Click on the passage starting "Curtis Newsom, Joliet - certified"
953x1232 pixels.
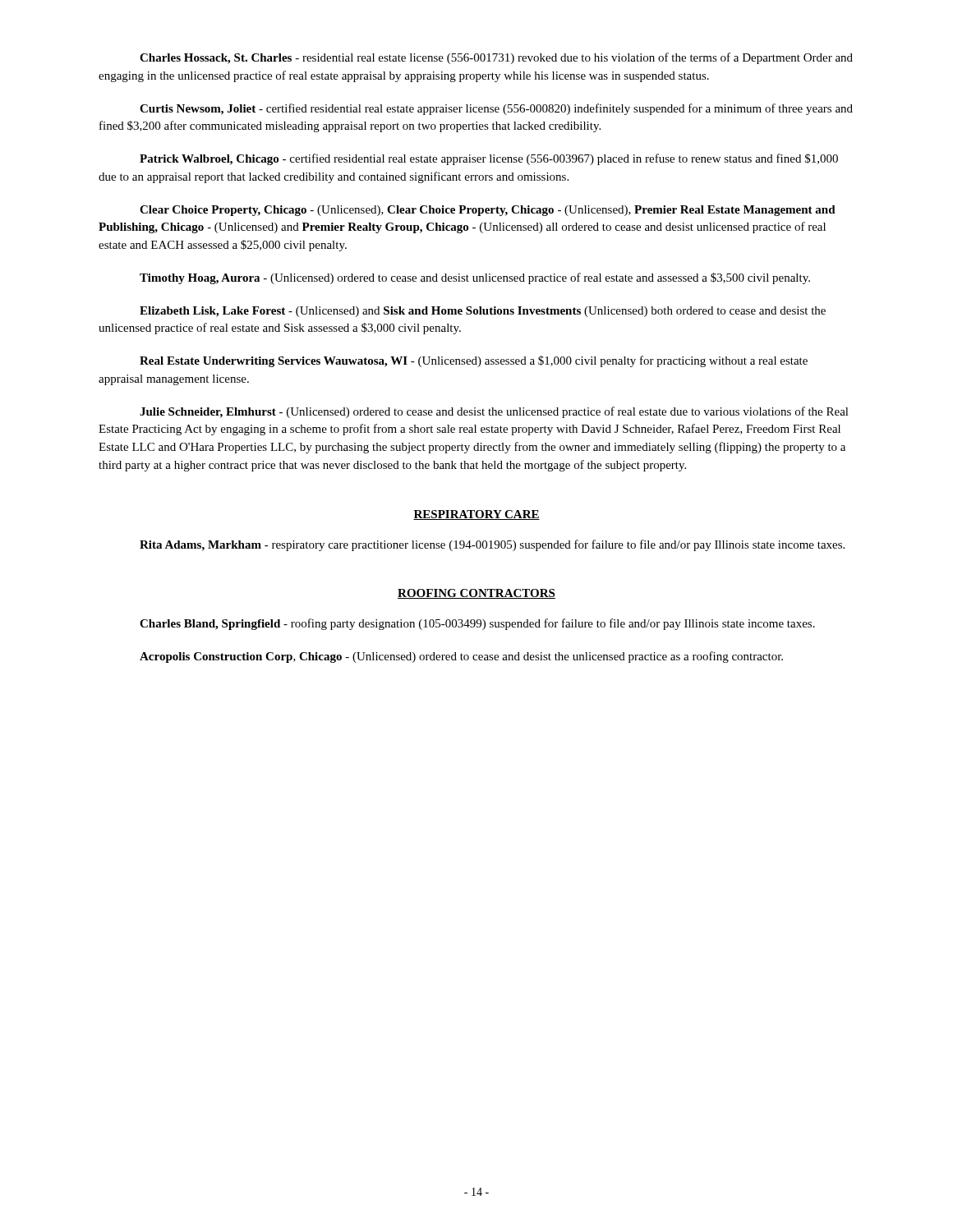point(476,118)
